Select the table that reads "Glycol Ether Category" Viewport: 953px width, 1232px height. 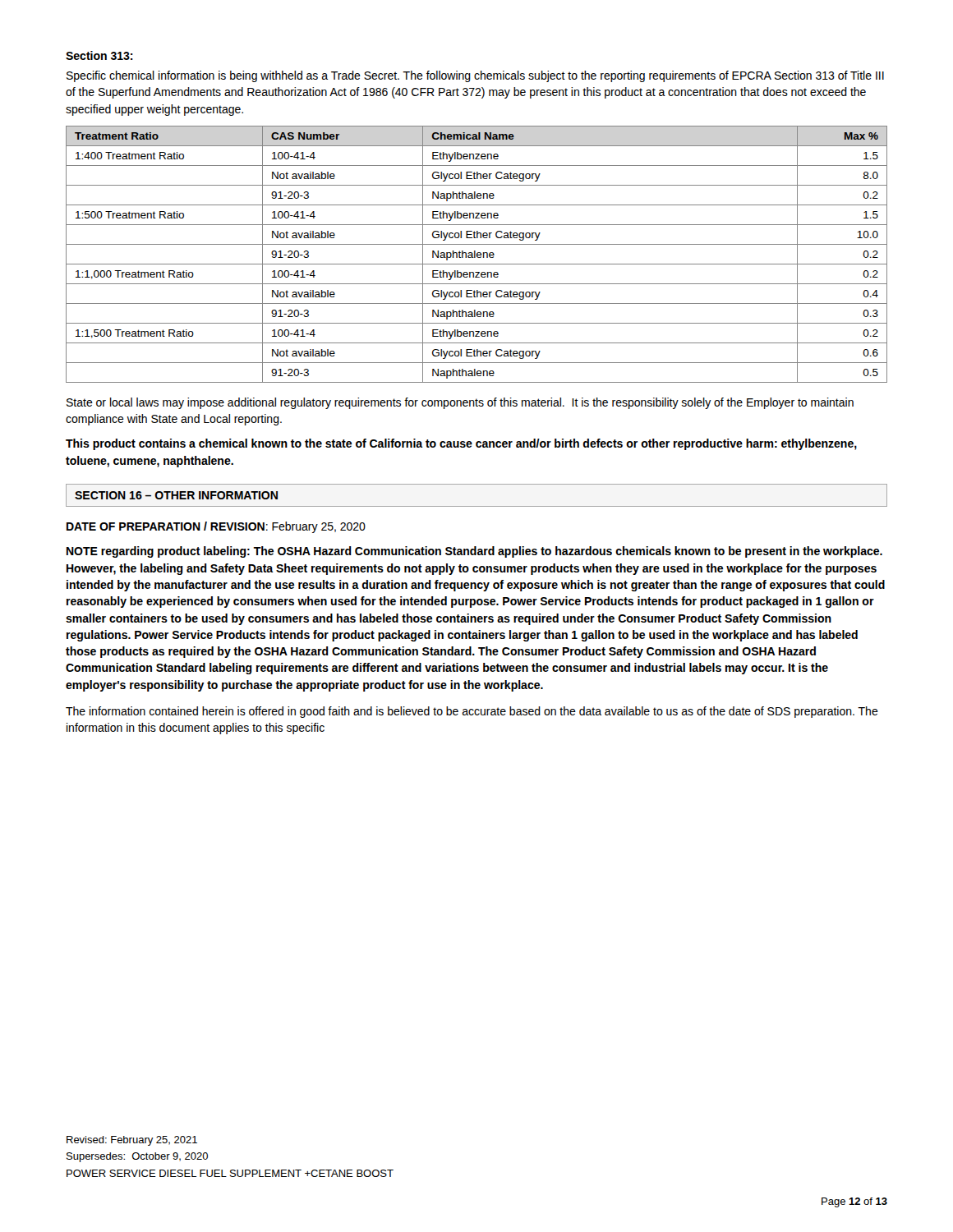476,254
